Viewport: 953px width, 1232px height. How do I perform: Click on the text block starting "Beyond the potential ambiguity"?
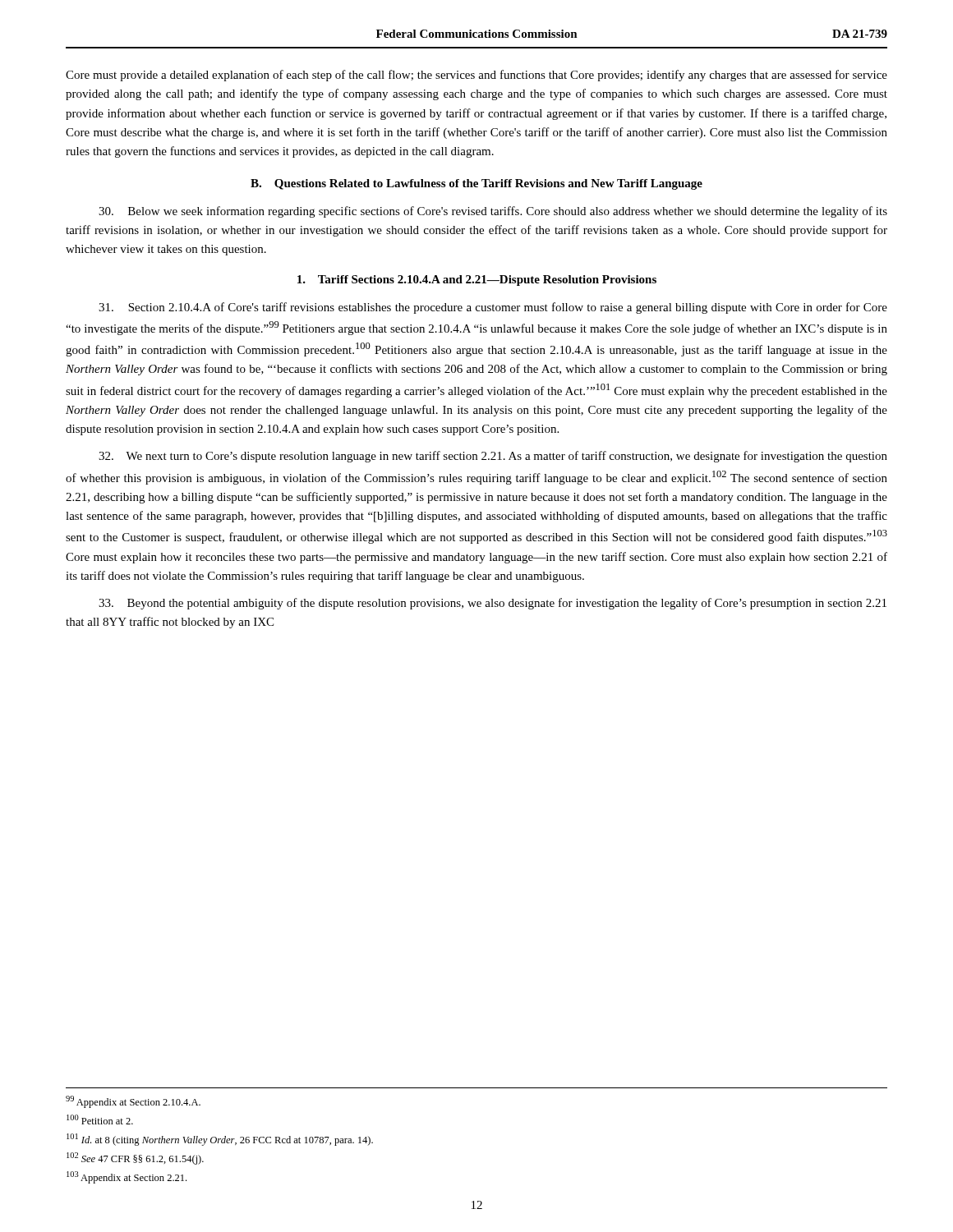(476, 612)
